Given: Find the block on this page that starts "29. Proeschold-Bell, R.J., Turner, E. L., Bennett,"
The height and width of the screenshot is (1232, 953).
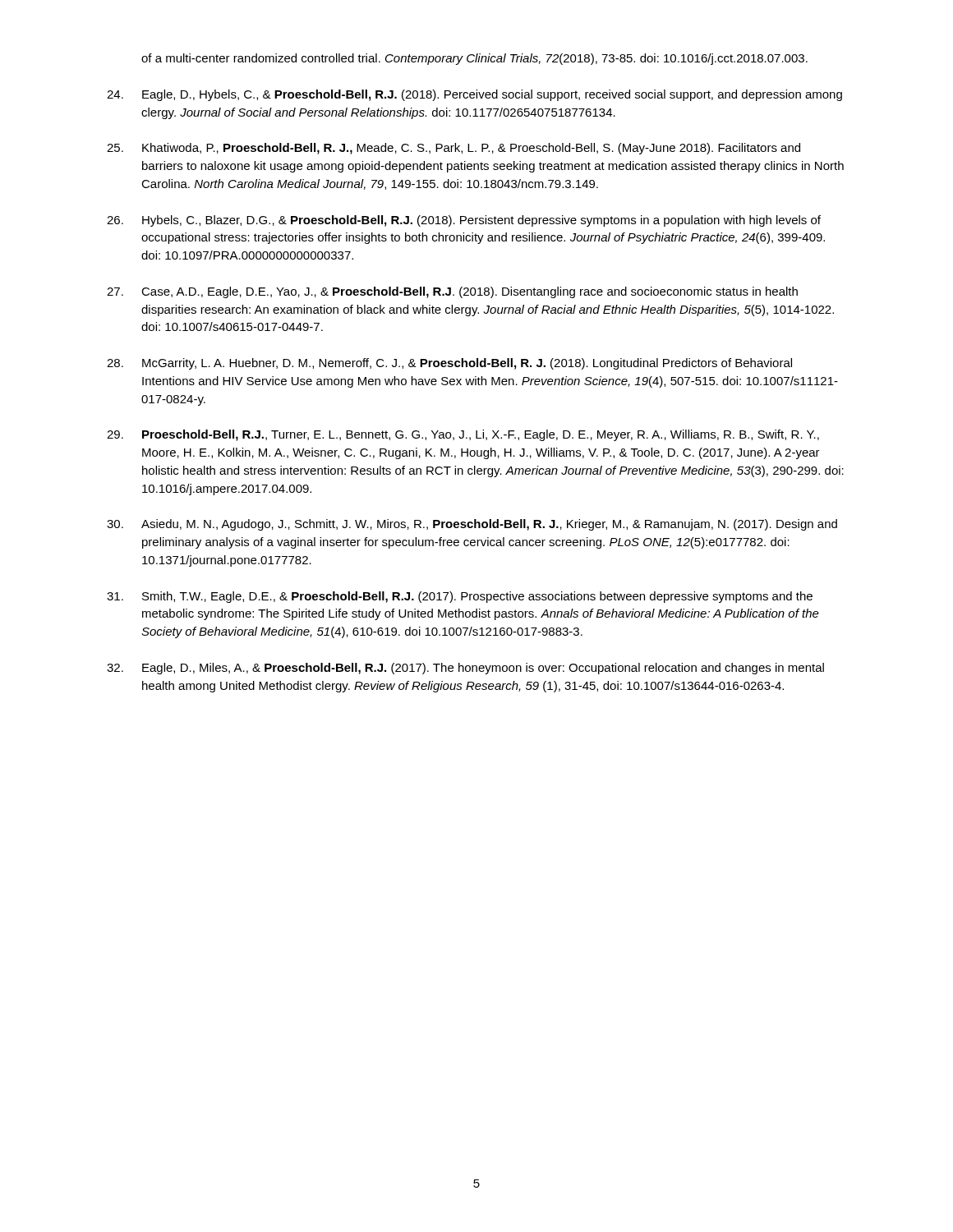Looking at the screenshot, I should pyautogui.click(x=476, y=461).
